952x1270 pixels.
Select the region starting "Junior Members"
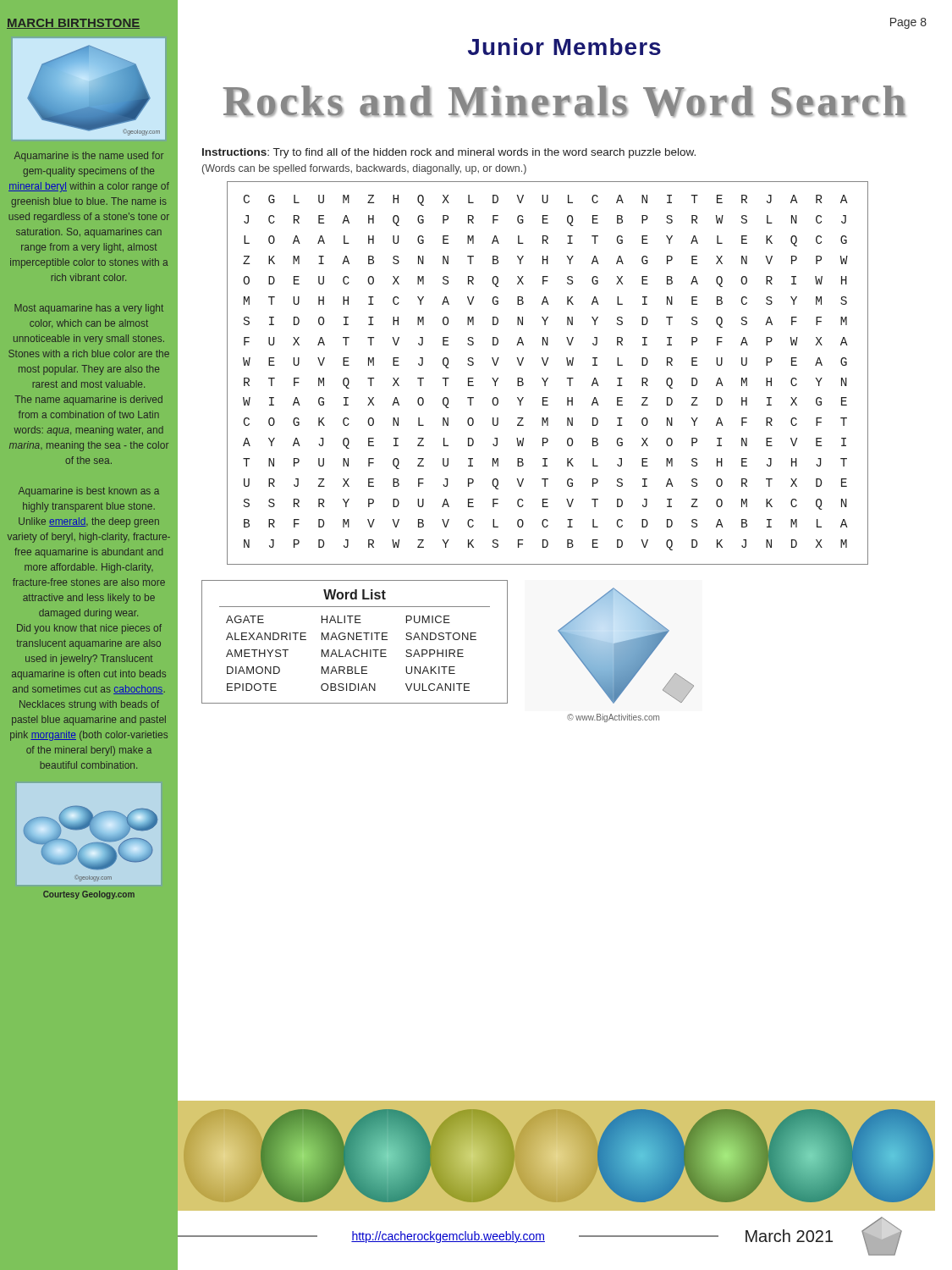(565, 47)
